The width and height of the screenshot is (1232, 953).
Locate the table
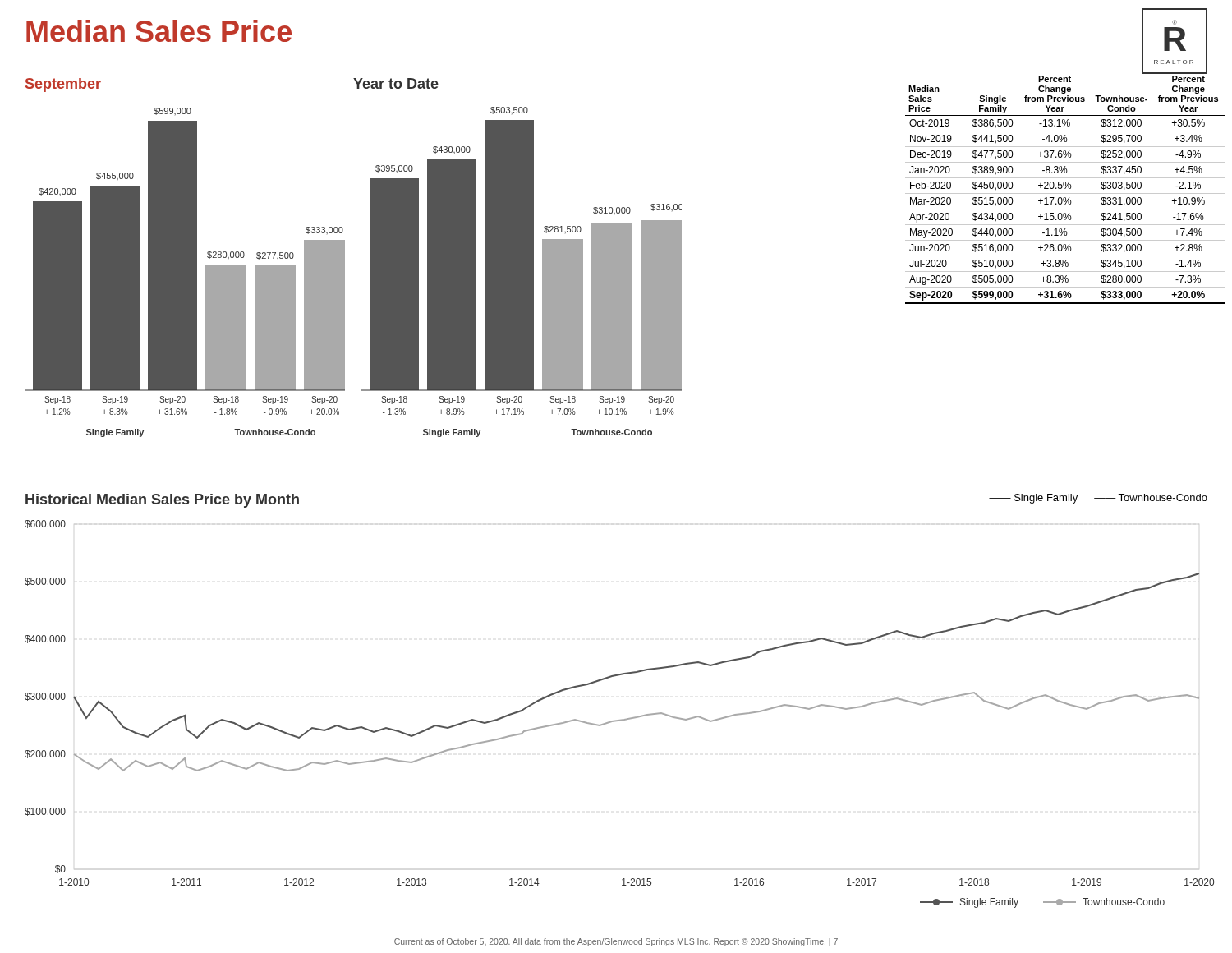coord(1065,188)
